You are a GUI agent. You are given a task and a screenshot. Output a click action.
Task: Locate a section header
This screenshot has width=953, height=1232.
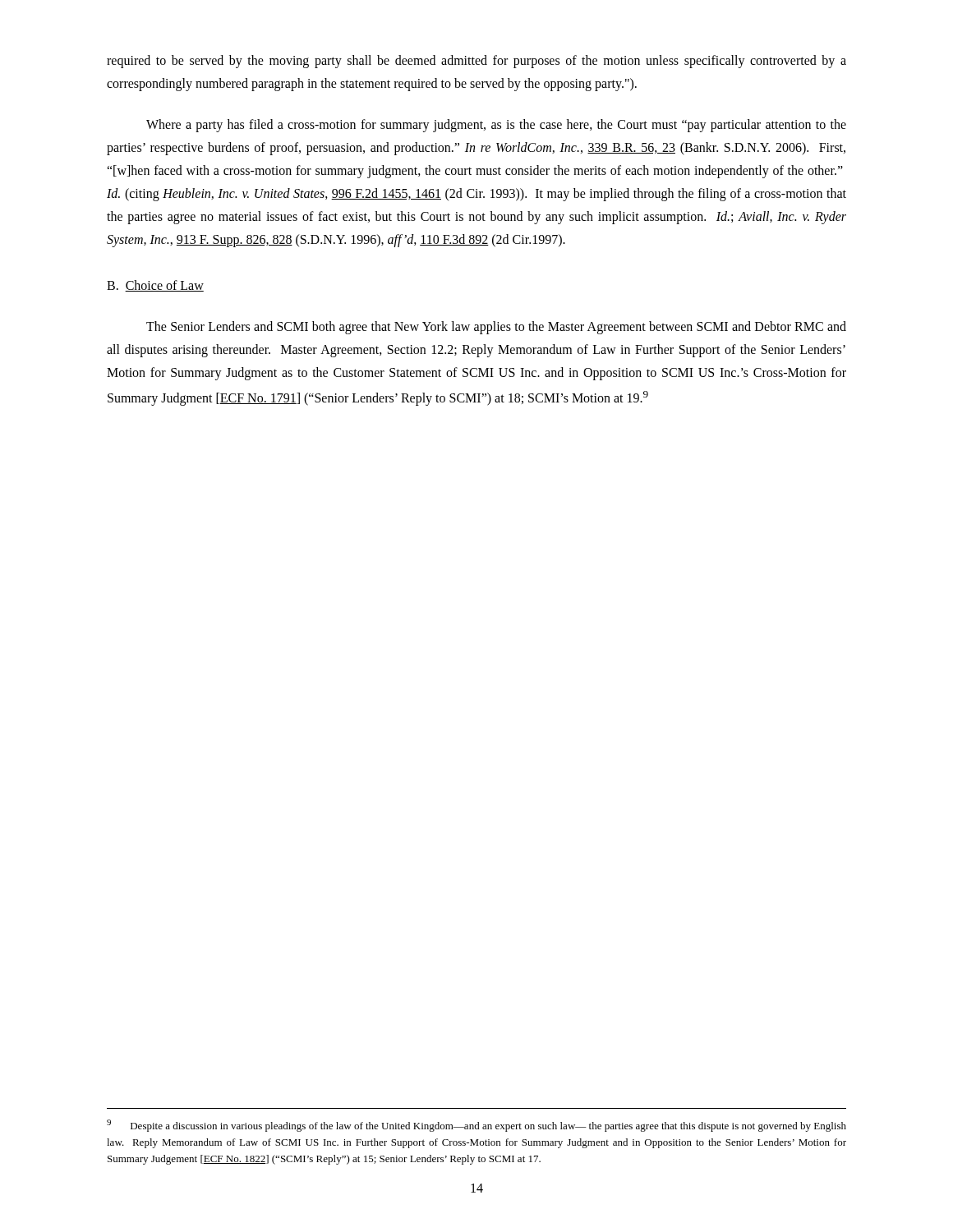point(476,286)
